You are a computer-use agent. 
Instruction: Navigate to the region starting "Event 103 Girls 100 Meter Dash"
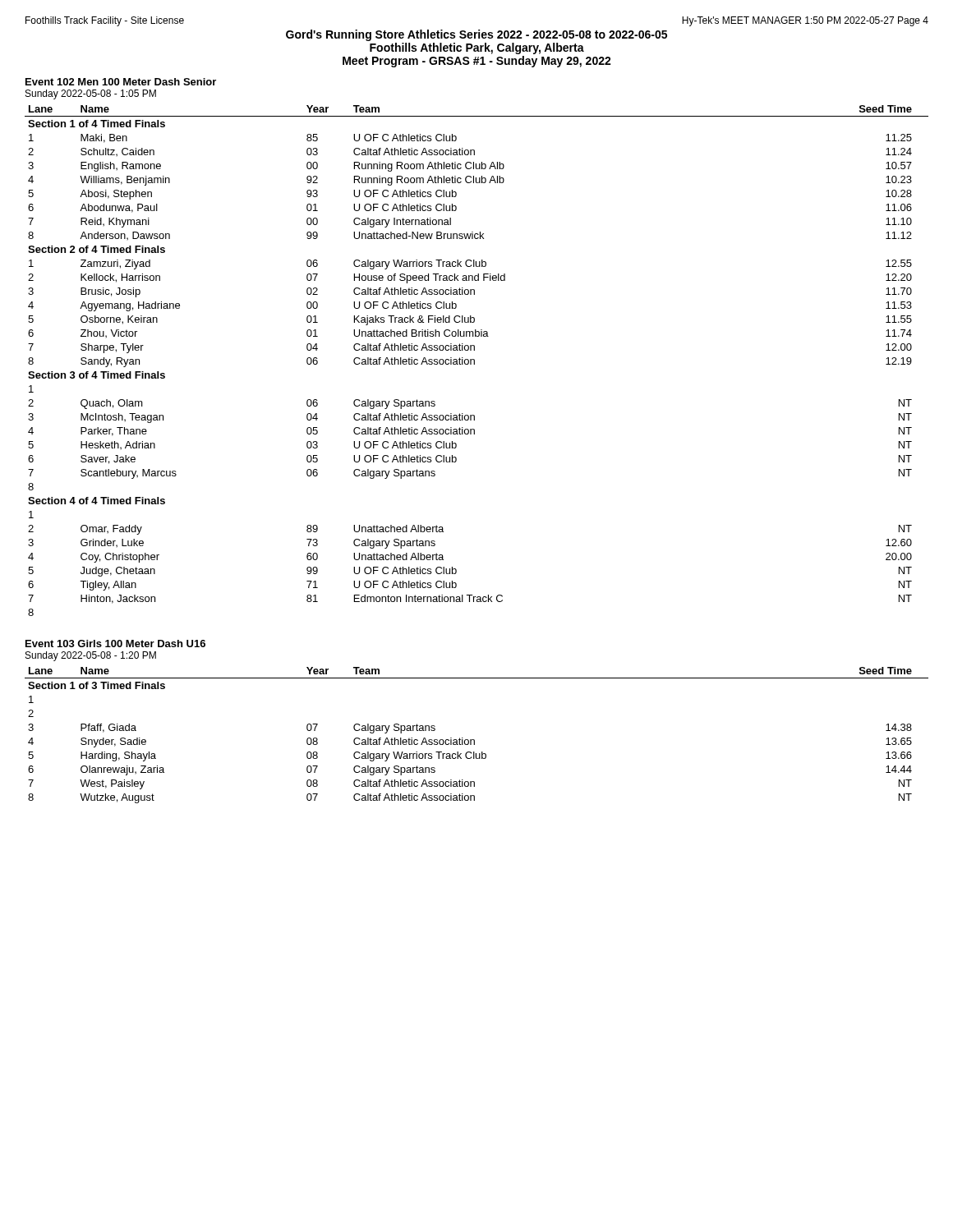coord(115,643)
